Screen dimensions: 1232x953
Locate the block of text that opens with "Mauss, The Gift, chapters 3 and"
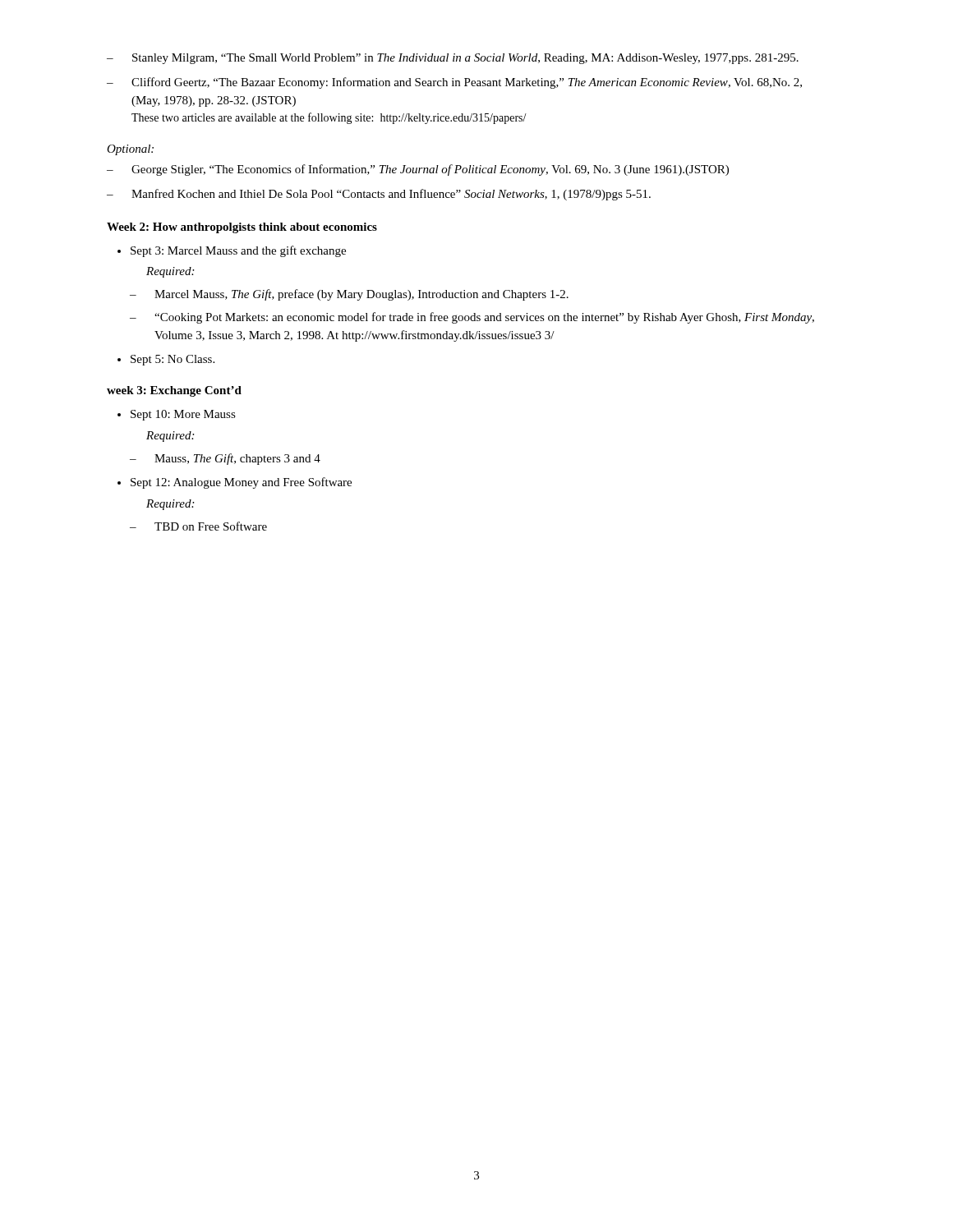pos(237,458)
